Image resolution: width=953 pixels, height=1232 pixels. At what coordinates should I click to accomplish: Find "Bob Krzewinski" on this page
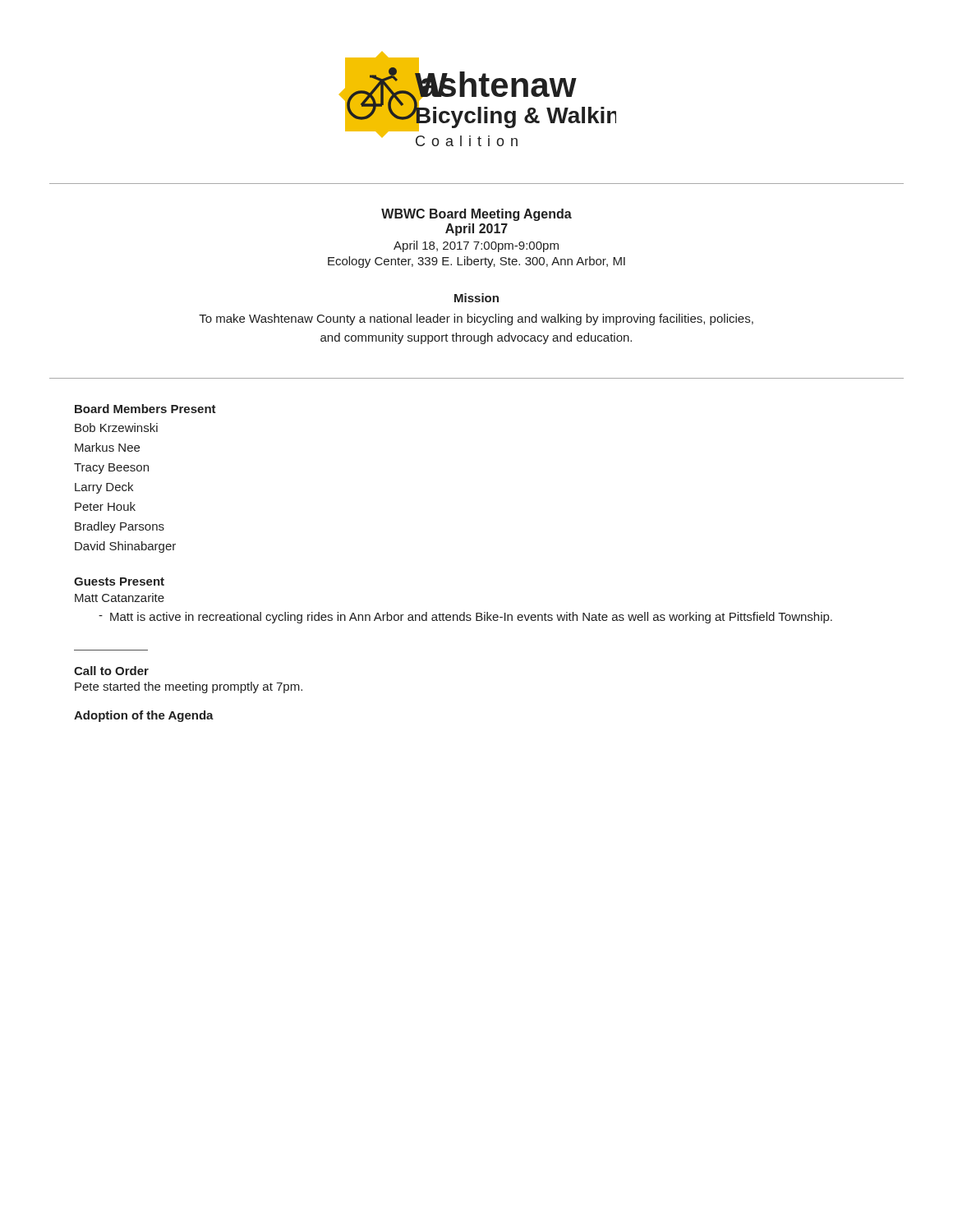[x=116, y=428]
